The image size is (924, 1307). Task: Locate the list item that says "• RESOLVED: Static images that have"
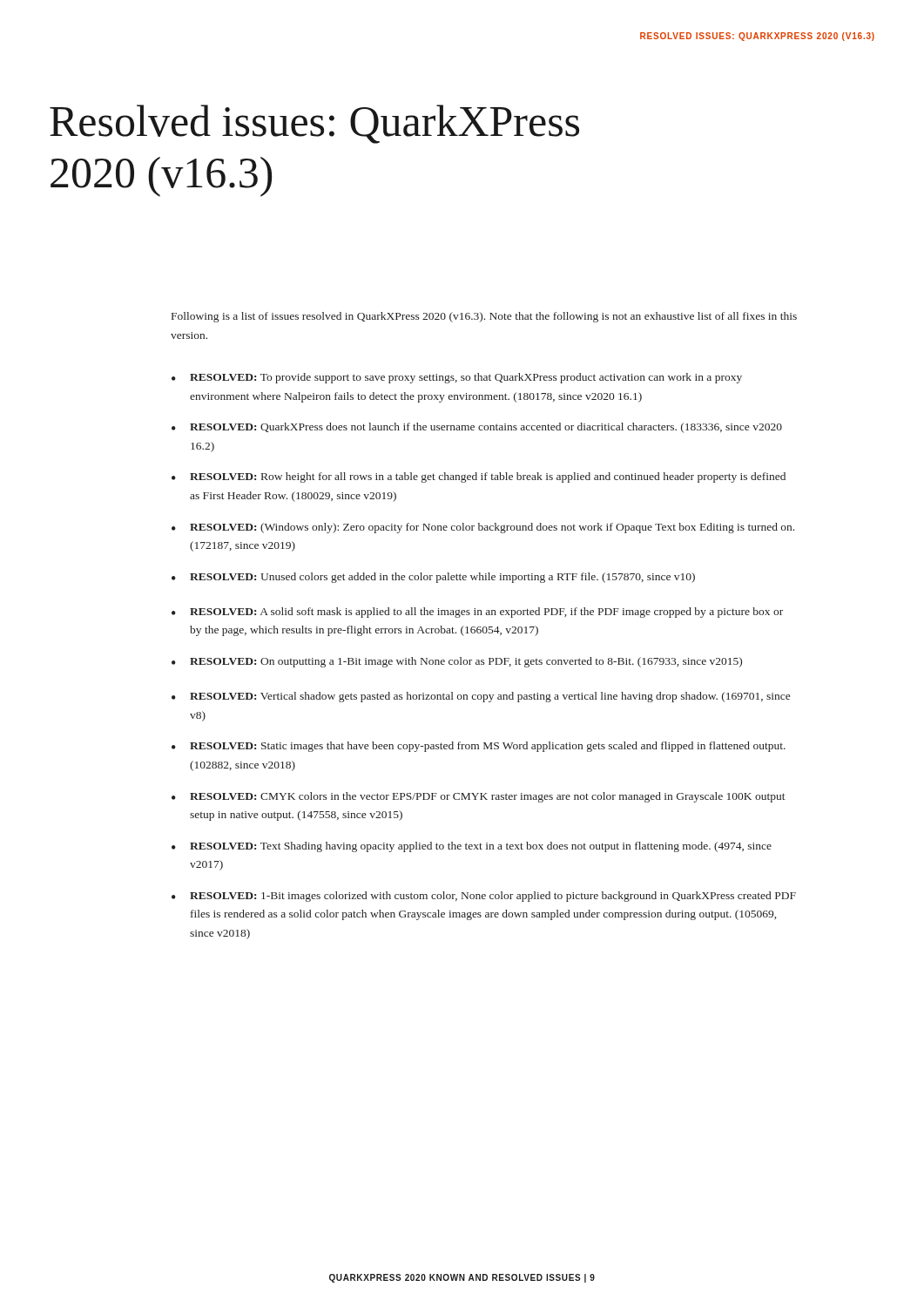point(484,755)
